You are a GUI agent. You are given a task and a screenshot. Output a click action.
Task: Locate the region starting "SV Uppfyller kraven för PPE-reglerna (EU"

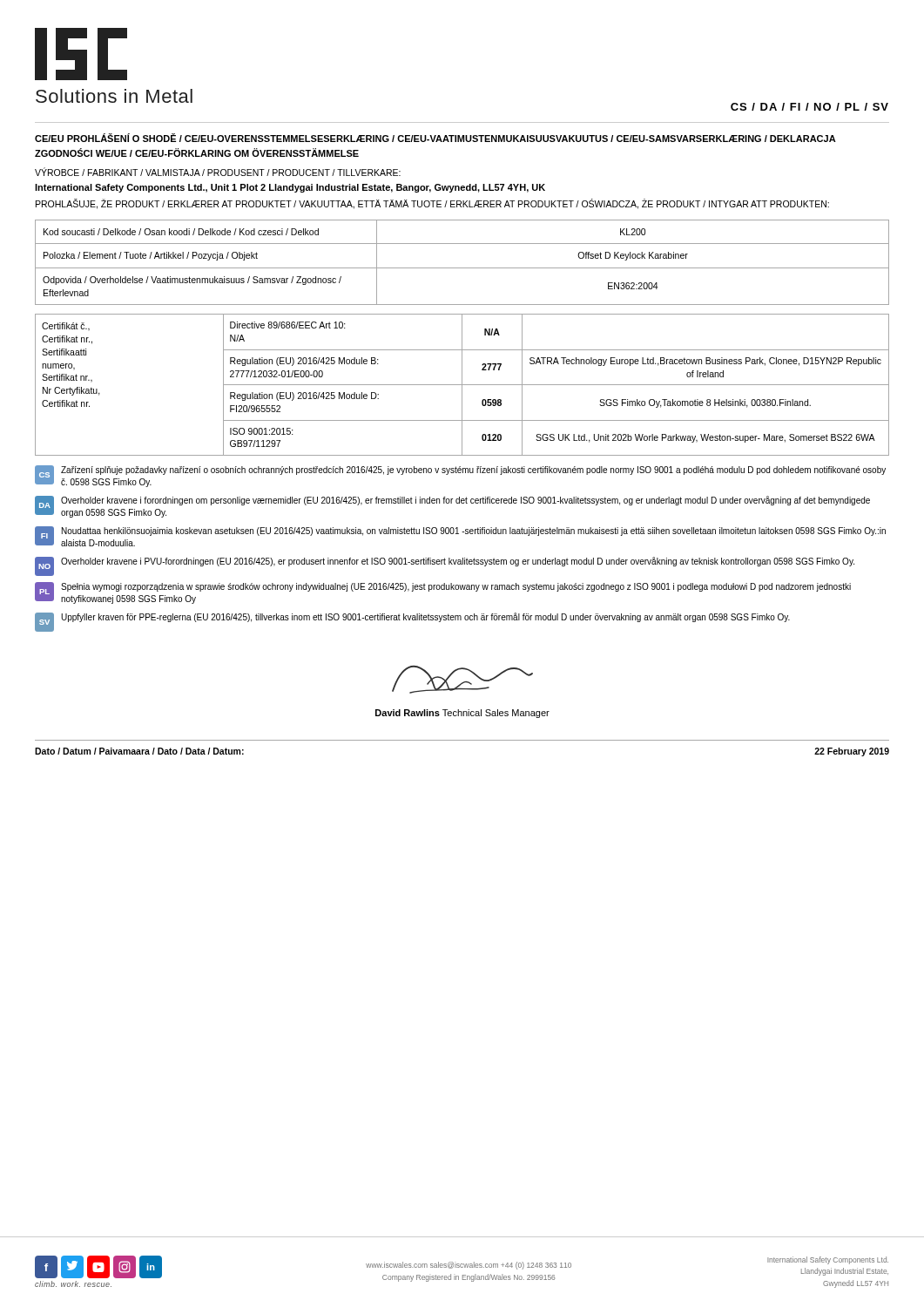pyautogui.click(x=462, y=622)
